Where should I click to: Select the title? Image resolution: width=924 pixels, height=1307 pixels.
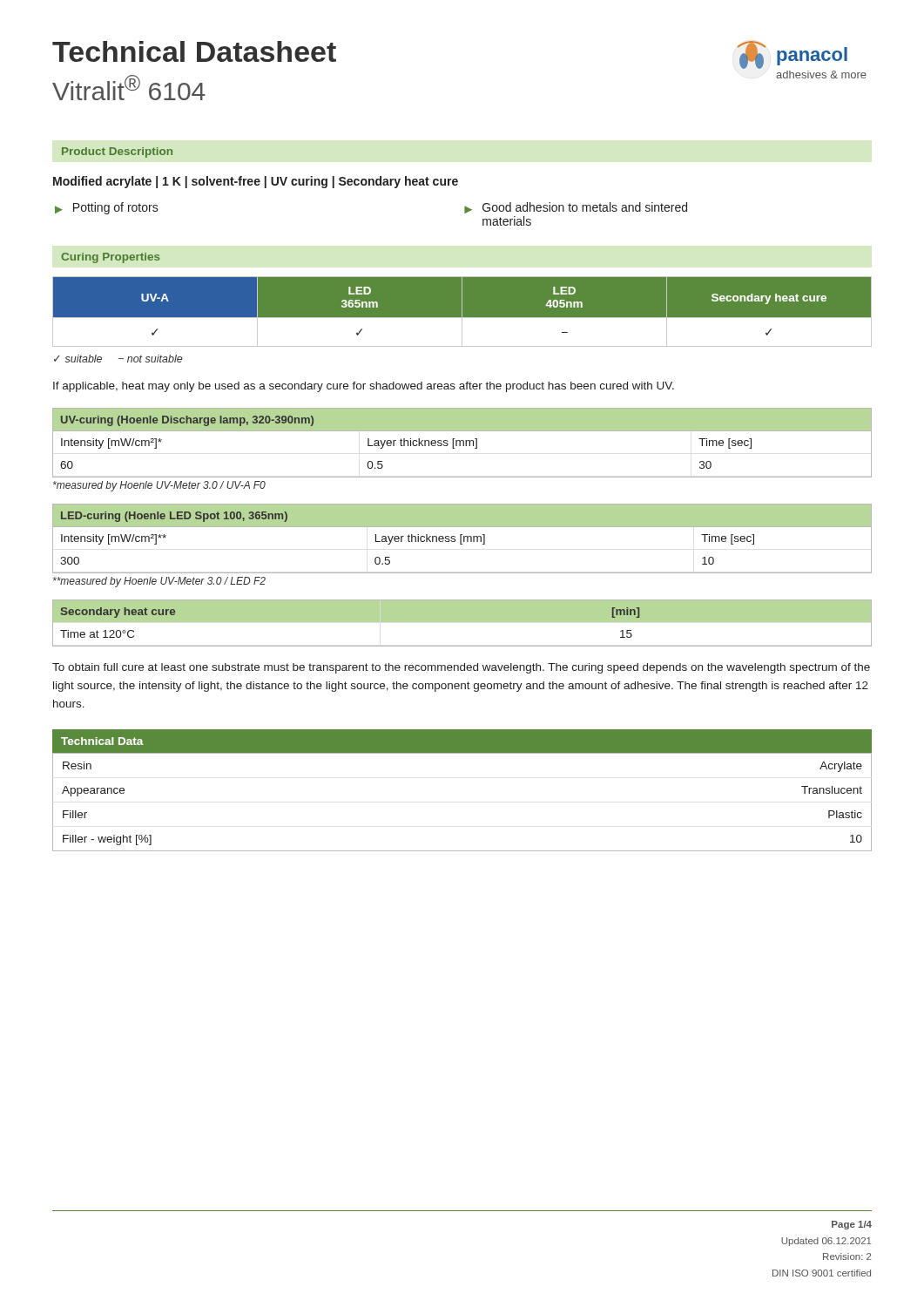(x=194, y=71)
